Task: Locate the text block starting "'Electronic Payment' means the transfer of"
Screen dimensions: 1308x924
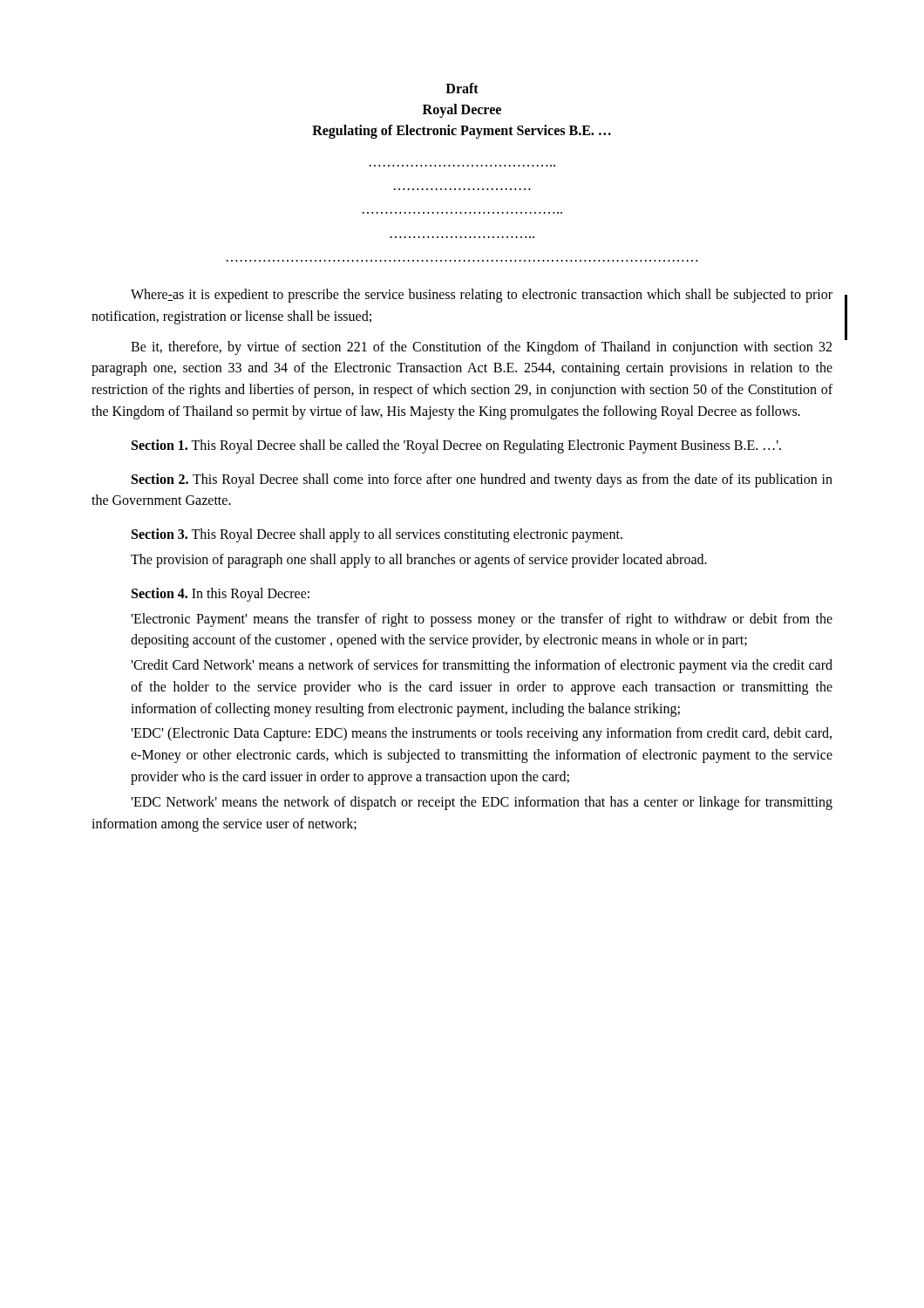Action: point(462,722)
